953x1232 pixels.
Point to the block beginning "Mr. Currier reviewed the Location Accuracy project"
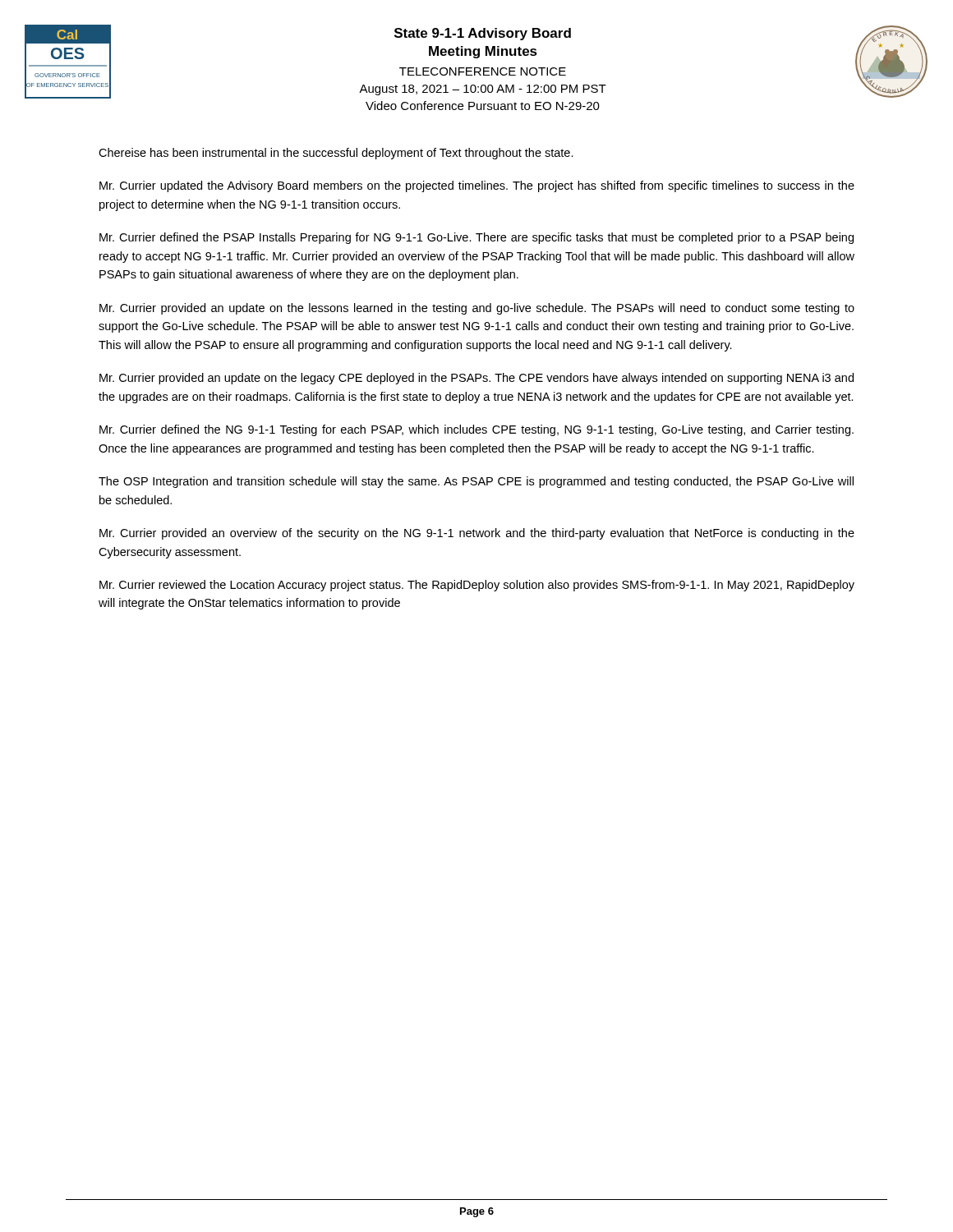tap(476, 594)
